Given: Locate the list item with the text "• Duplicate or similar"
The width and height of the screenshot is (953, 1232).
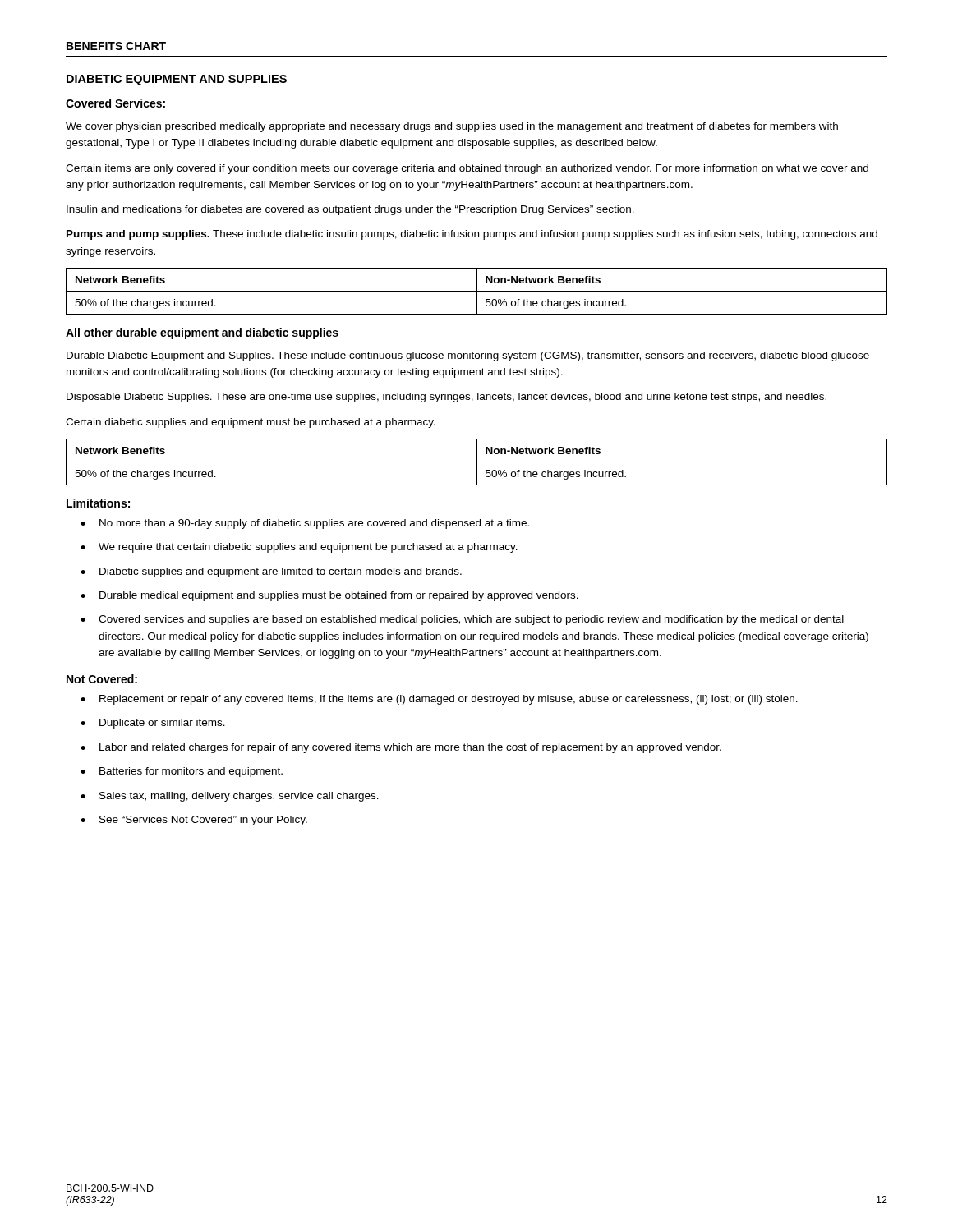Looking at the screenshot, I should (153, 724).
